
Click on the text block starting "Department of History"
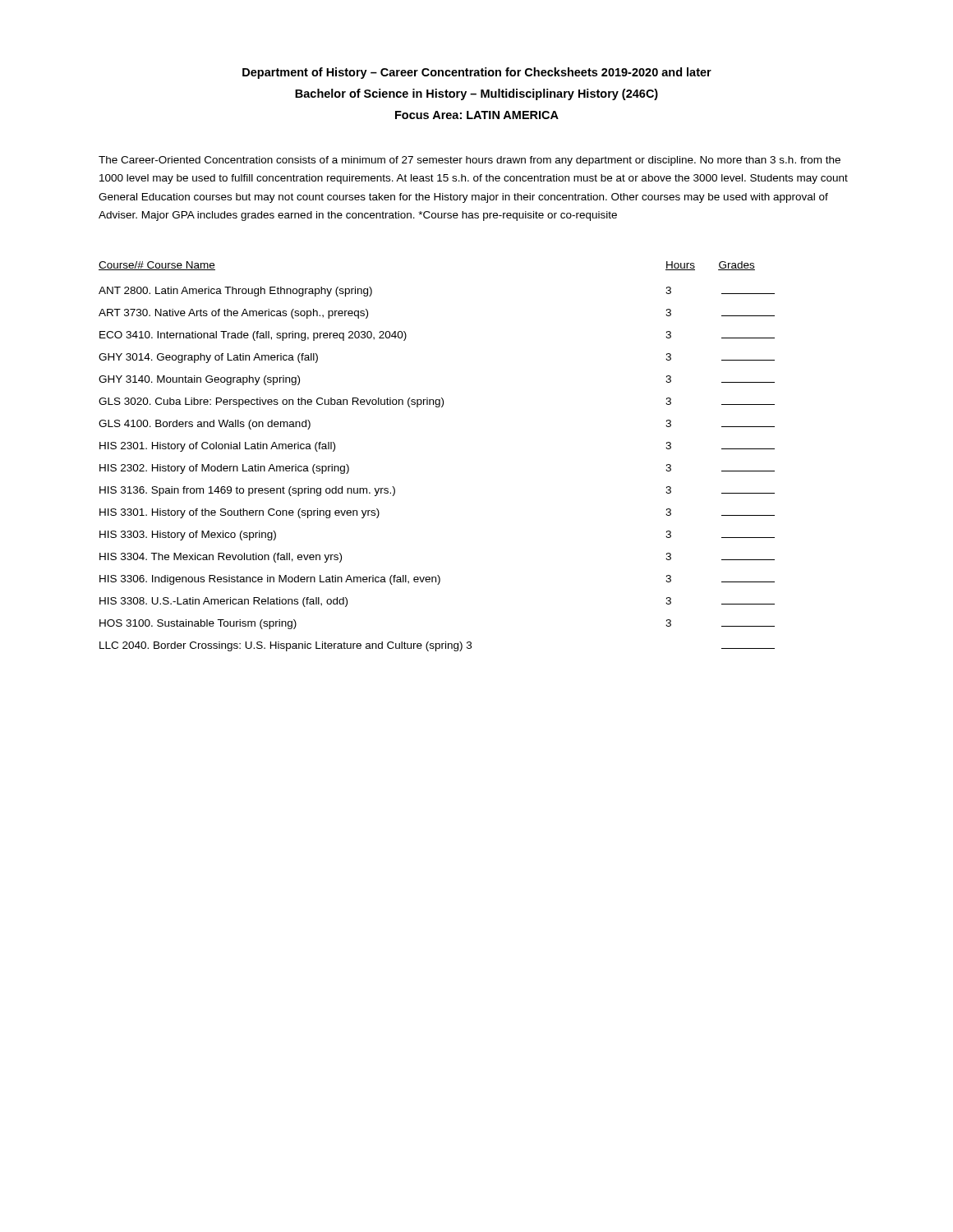[476, 94]
